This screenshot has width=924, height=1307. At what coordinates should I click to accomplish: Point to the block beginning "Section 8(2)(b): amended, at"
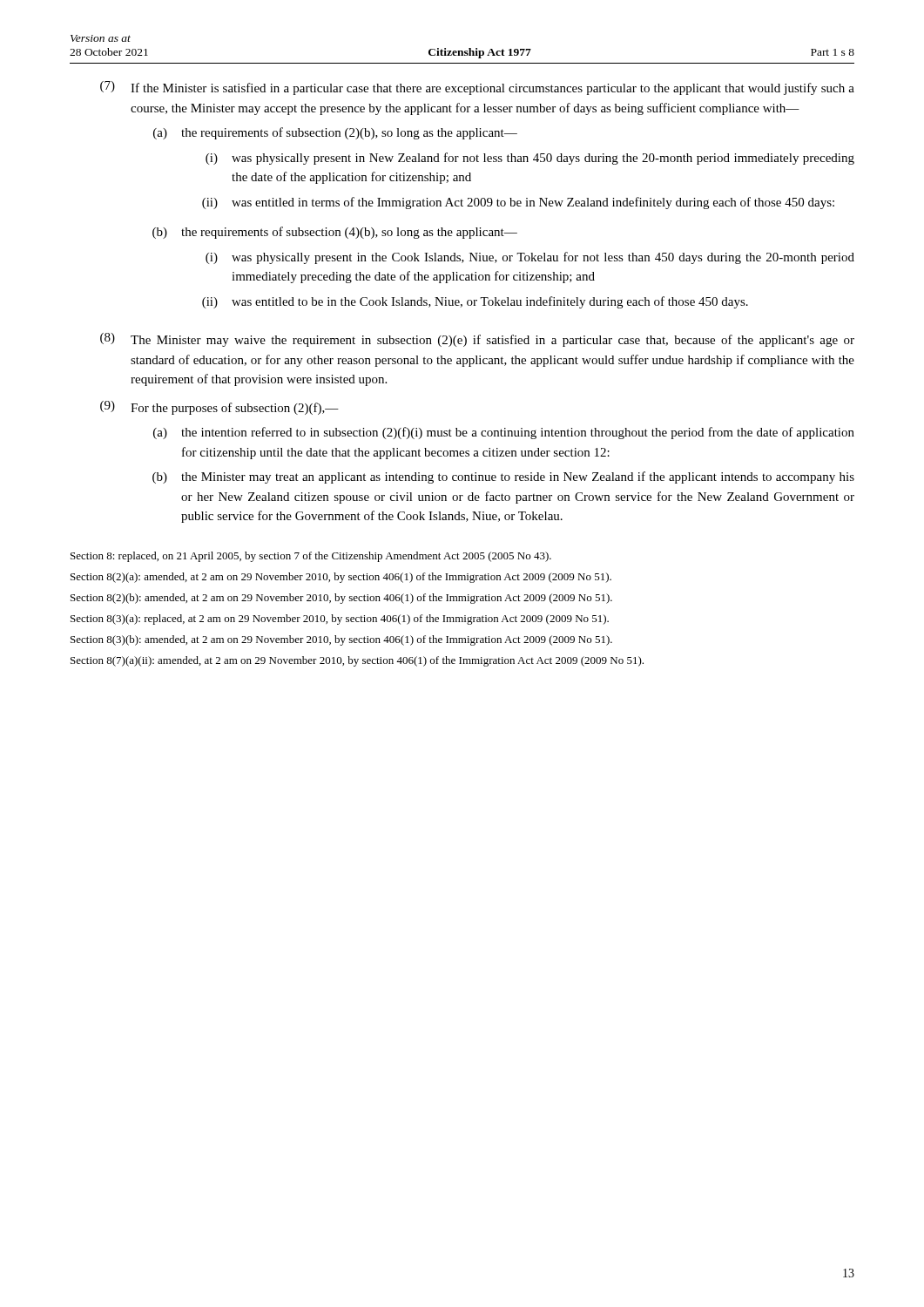(x=341, y=597)
